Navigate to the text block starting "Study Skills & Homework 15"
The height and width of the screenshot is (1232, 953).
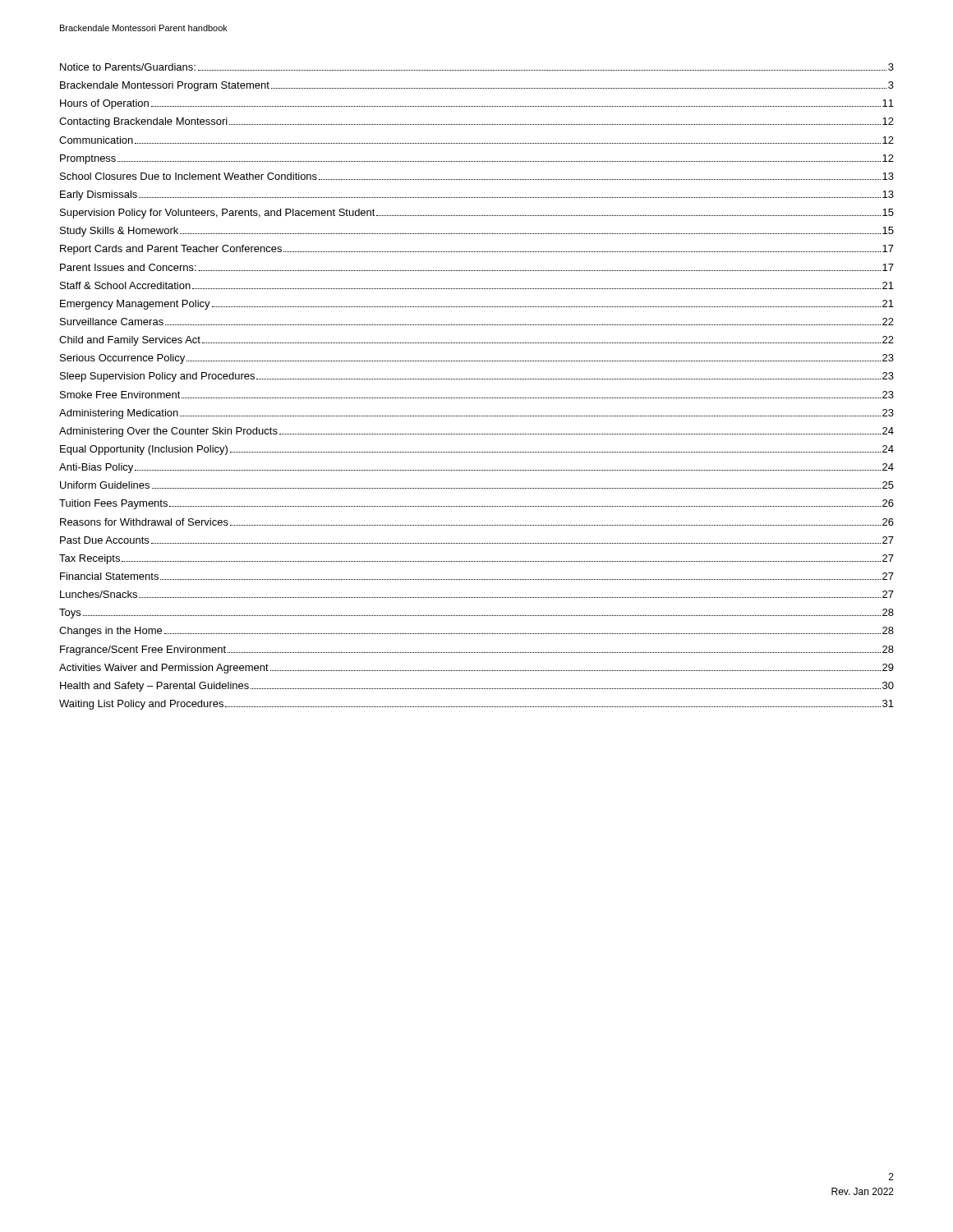pyautogui.click(x=476, y=231)
